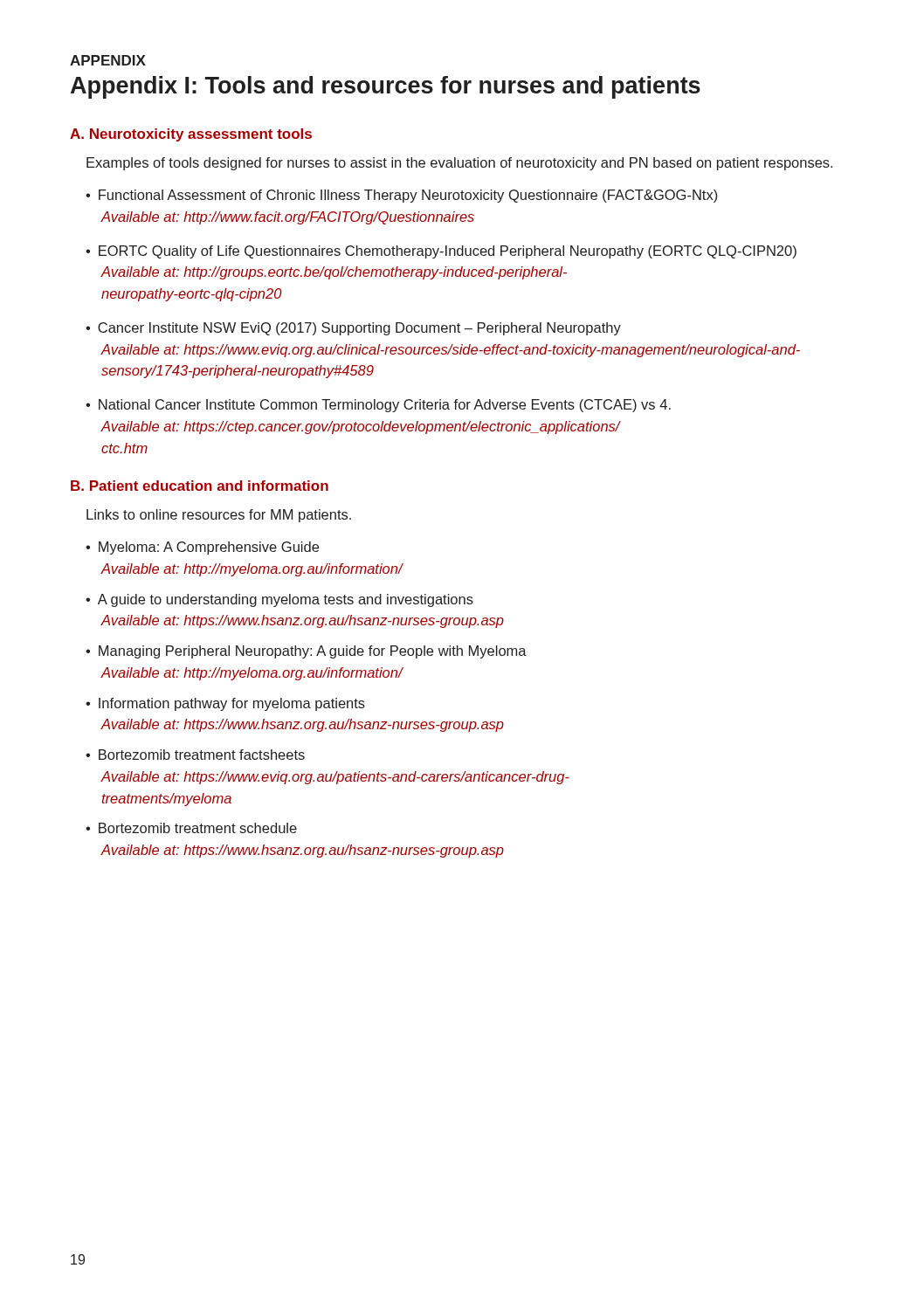Find the list item that says "• Bortezomib treatment factsheets Available at: https://www.eviq.org.au/patients-and-carers/anticancer-drug-treatments/myeloma"
924x1310 pixels.
[x=470, y=777]
